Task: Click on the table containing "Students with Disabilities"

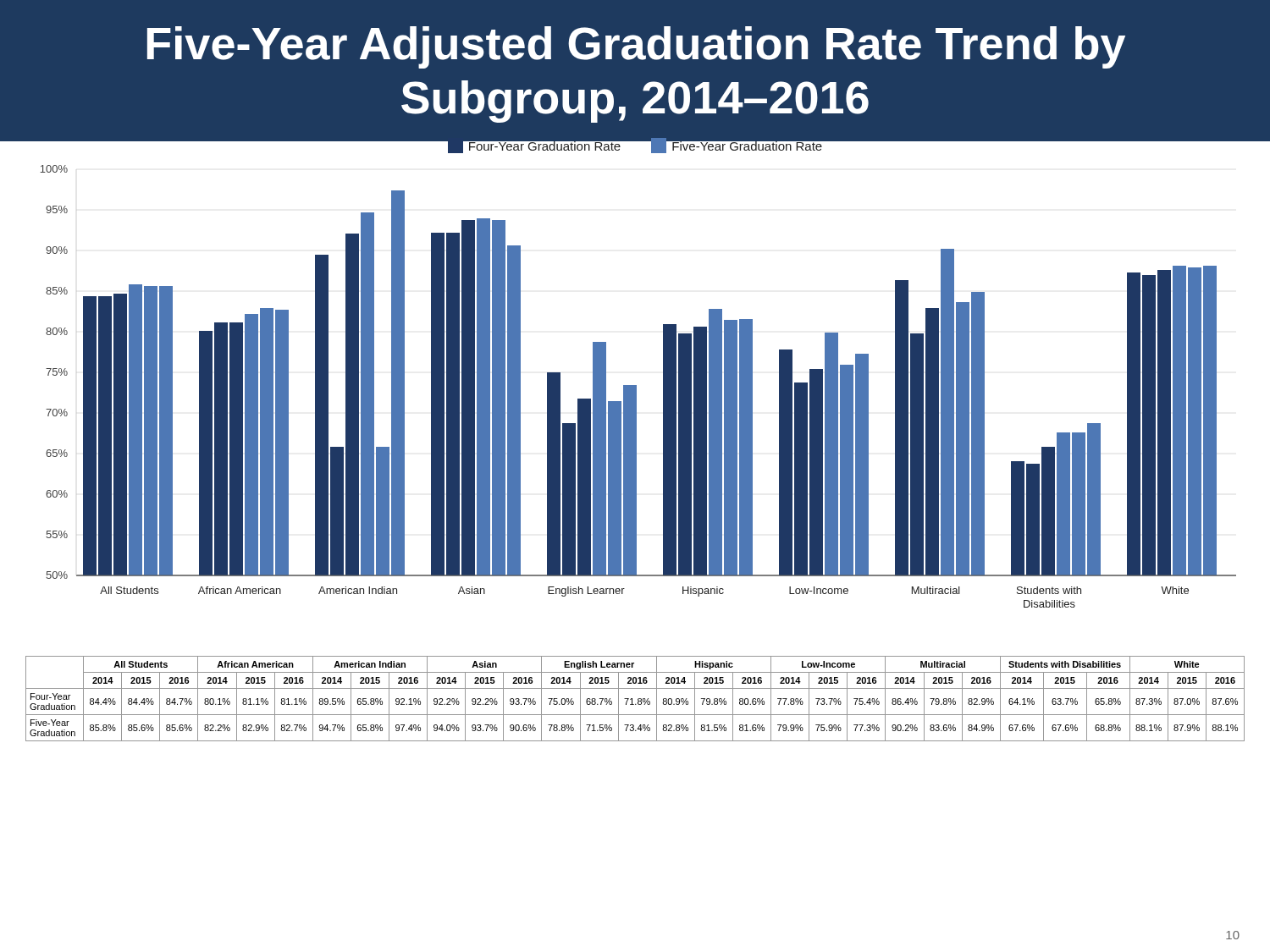Action: tap(635, 699)
